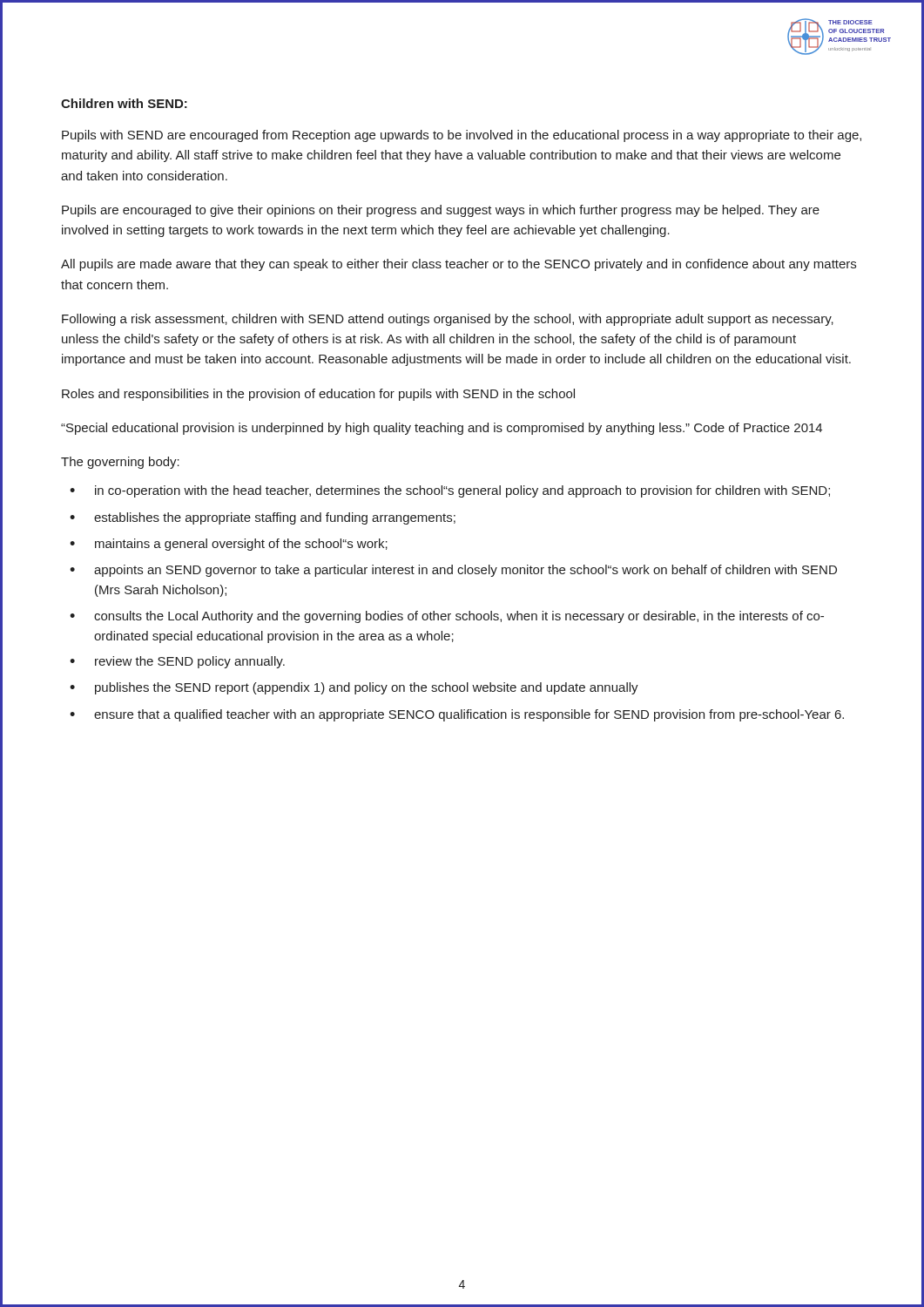Click on the logo

[843, 43]
